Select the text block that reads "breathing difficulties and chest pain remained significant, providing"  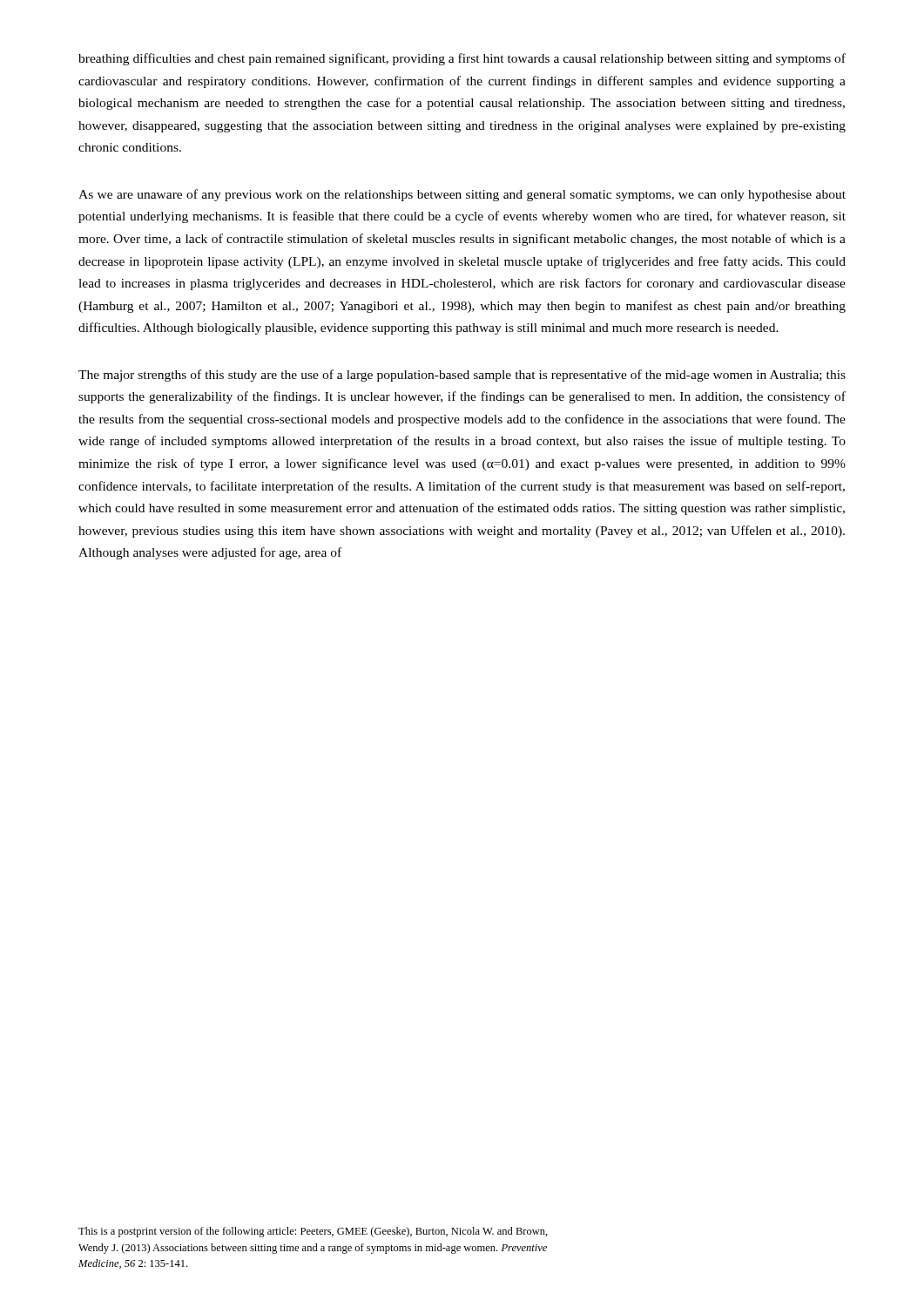pyautogui.click(x=462, y=103)
